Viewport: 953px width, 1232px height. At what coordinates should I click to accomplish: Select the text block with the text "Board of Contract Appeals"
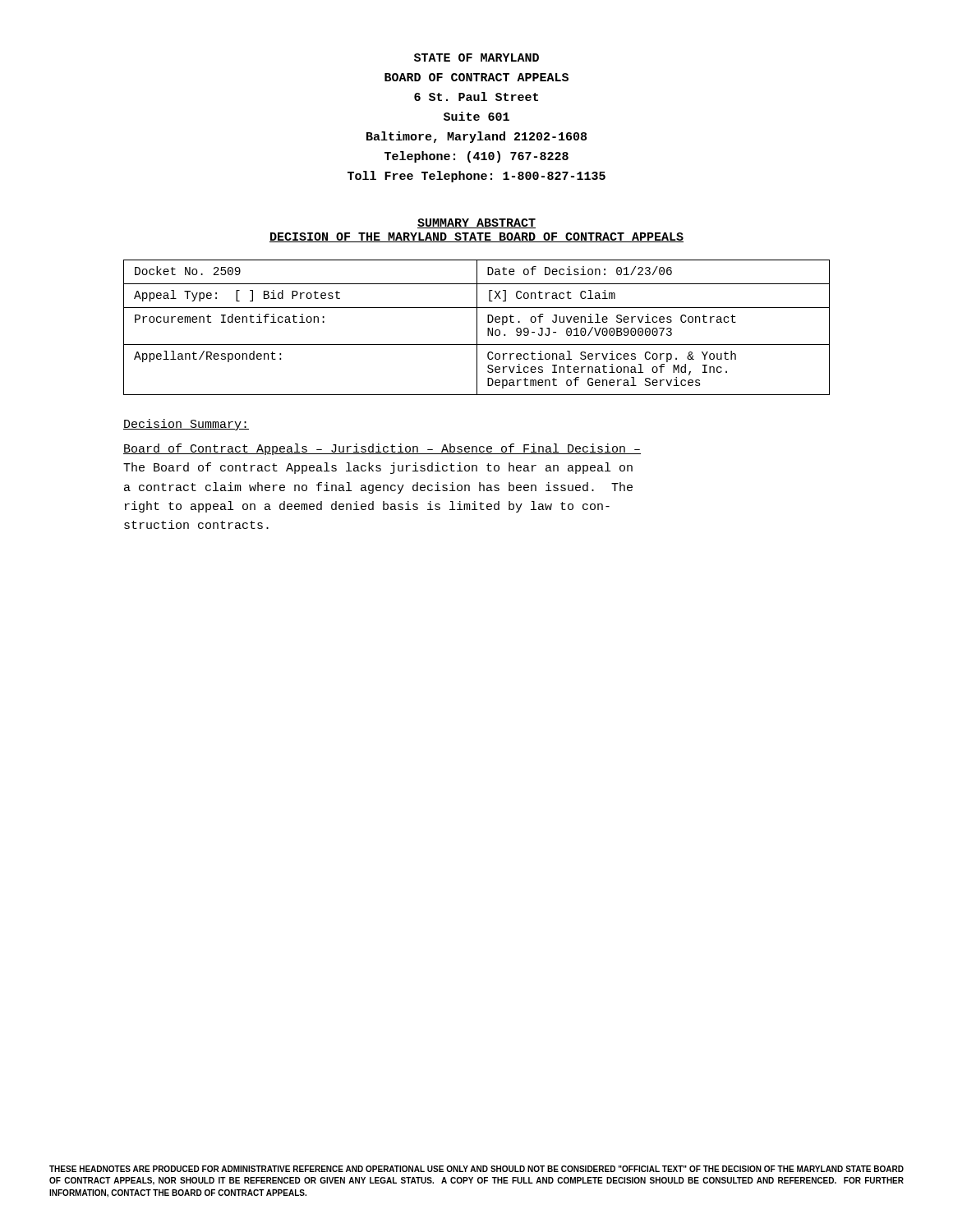point(382,488)
